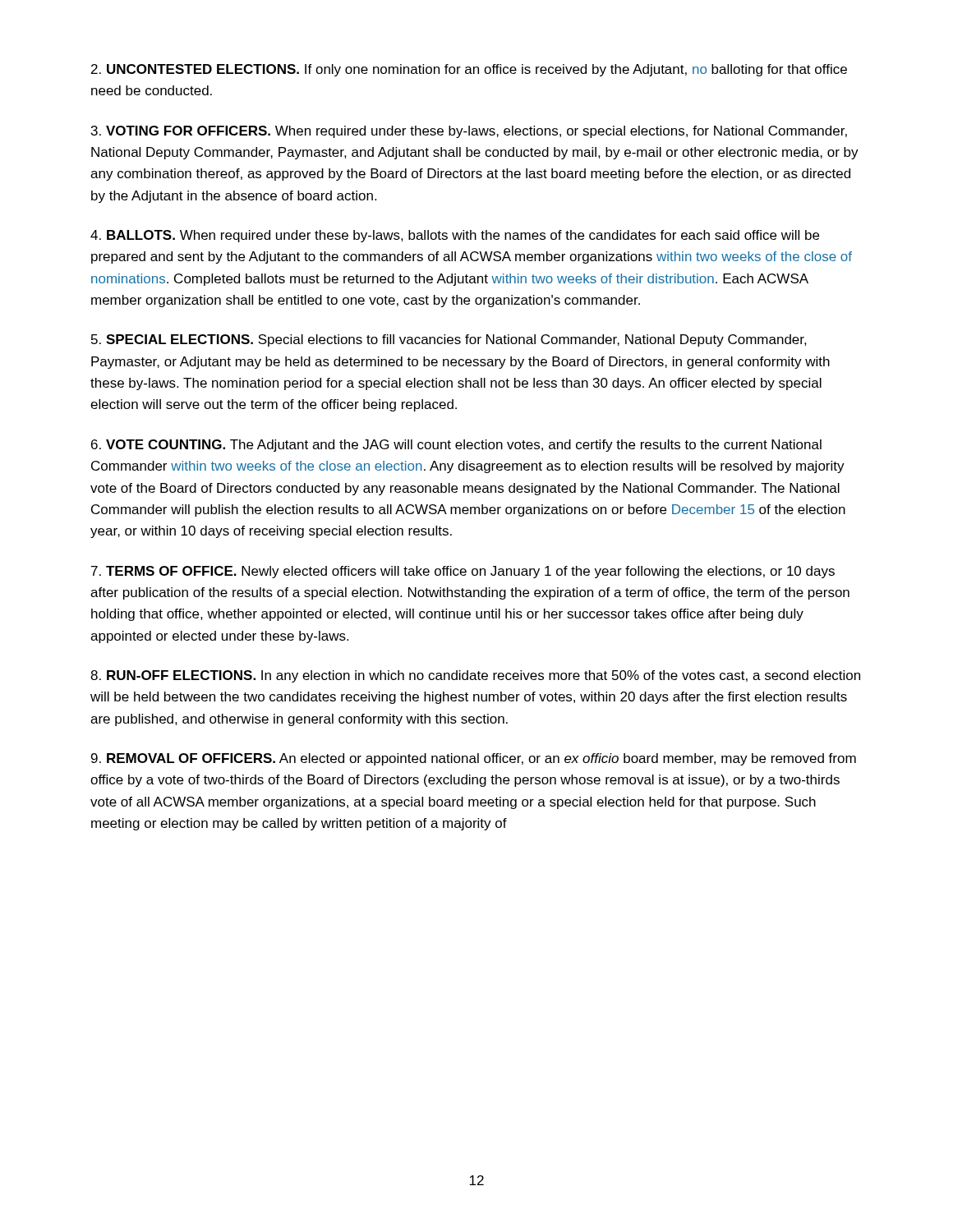Viewport: 953px width, 1232px height.
Task: Find the text block containing "VOTE COUNTING. The Adjutant and the JAG"
Action: pos(468,488)
